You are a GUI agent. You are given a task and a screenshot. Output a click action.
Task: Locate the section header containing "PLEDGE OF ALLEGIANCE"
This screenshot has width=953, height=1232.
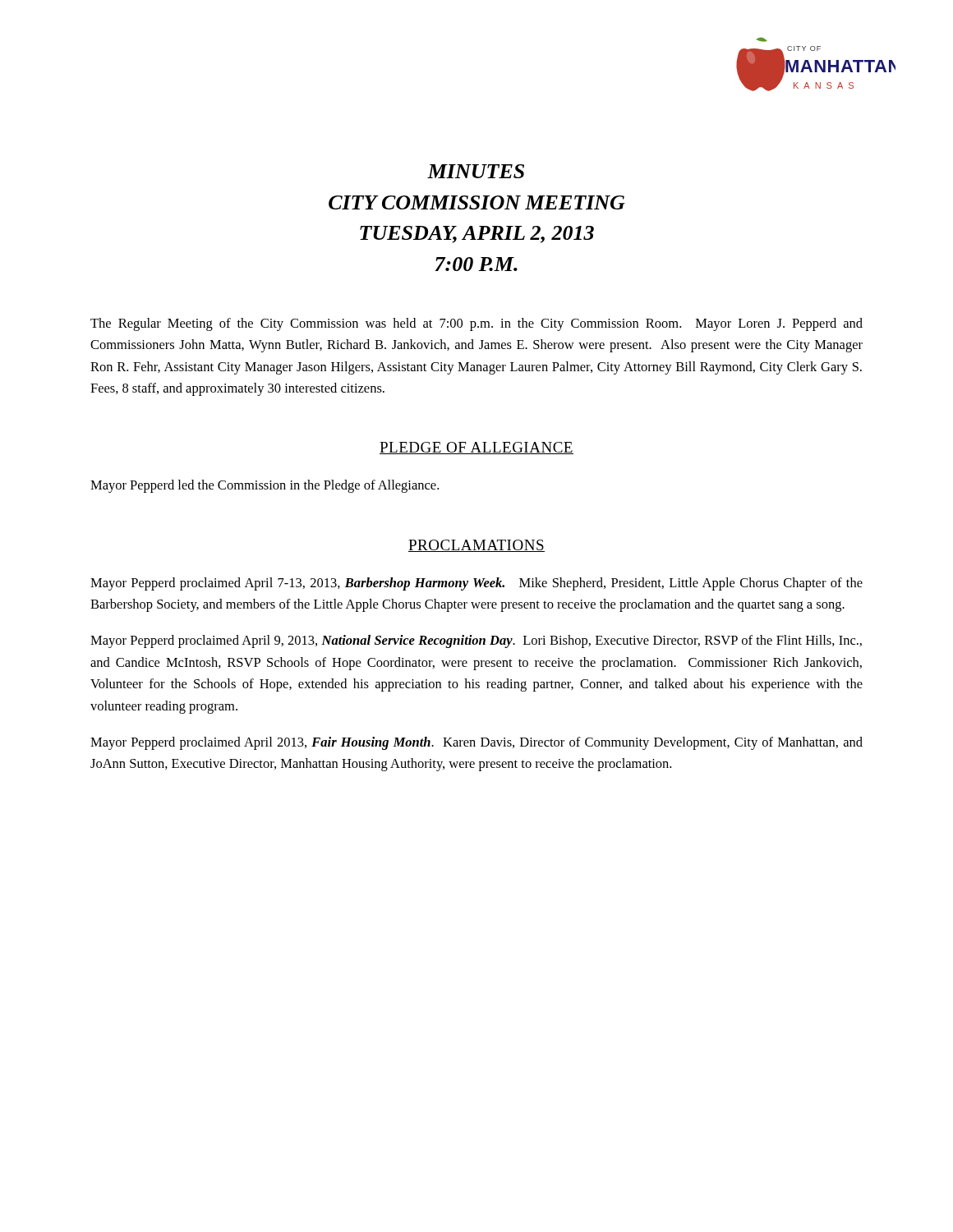(476, 447)
